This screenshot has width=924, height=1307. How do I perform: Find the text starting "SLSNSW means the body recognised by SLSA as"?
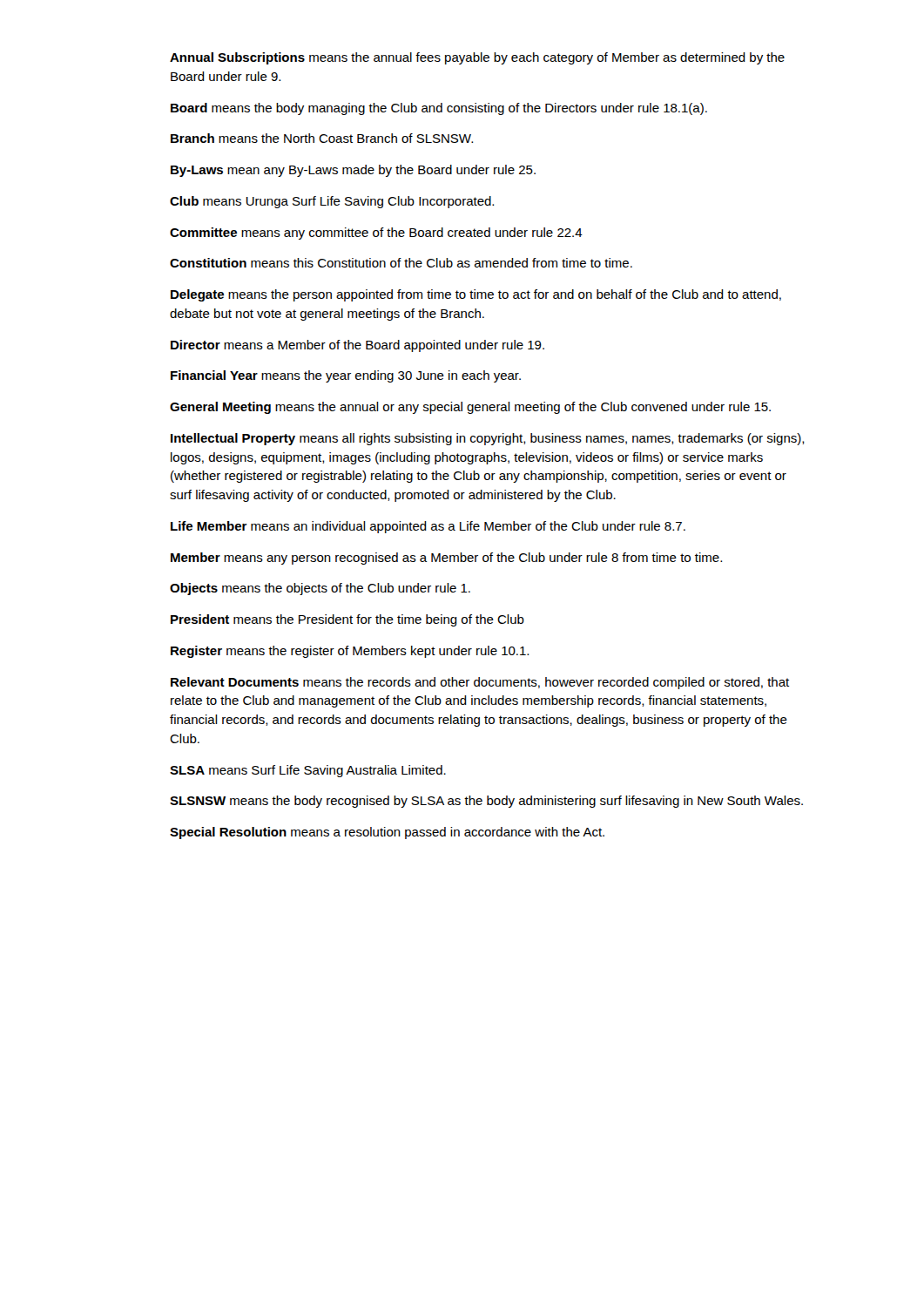pos(487,801)
